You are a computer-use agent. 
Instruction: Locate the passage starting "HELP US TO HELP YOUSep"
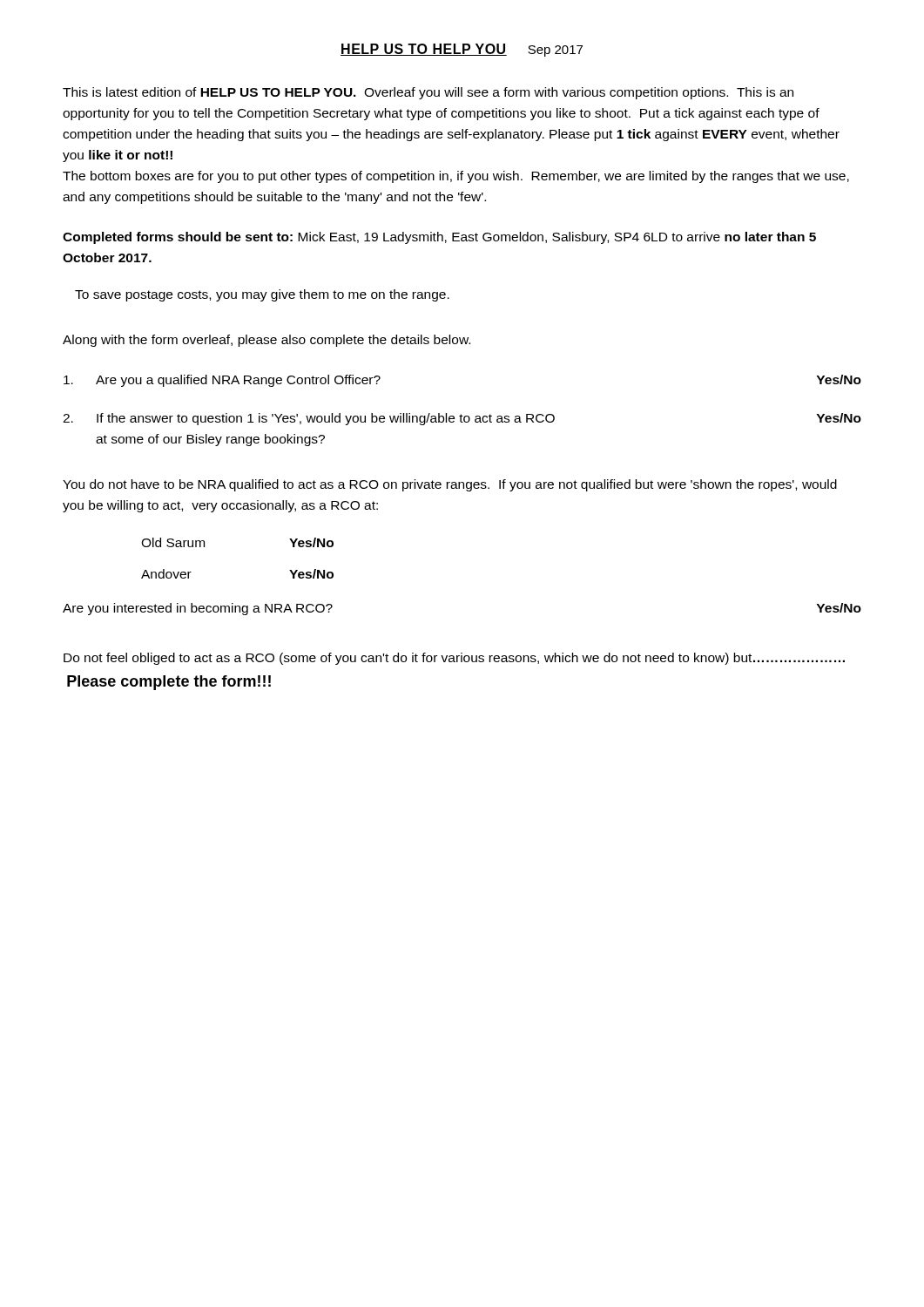coord(462,49)
